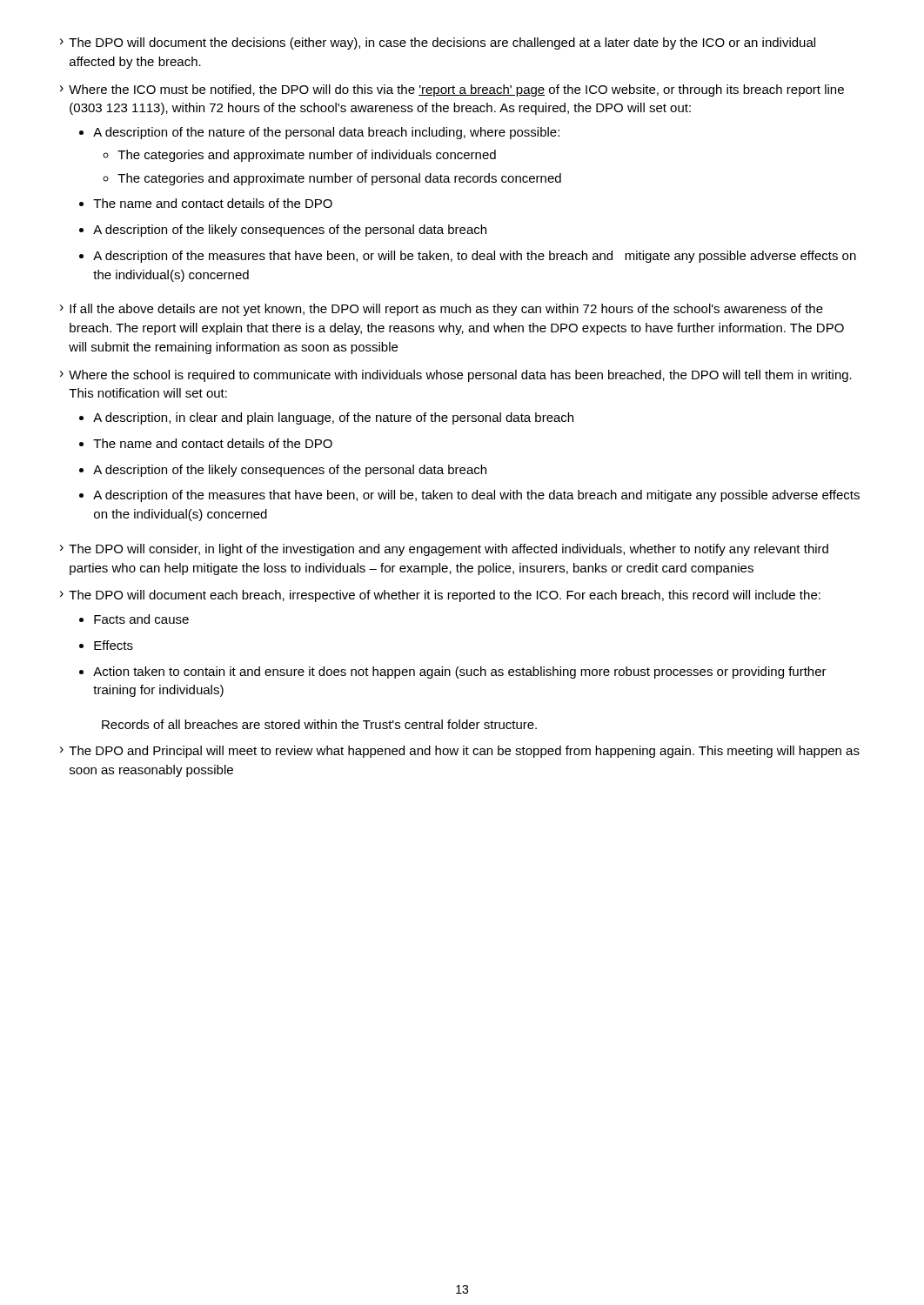924x1305 pixels.
Task: Select the list item that reads "› Where the school"
Action: [x=456, y=376]
